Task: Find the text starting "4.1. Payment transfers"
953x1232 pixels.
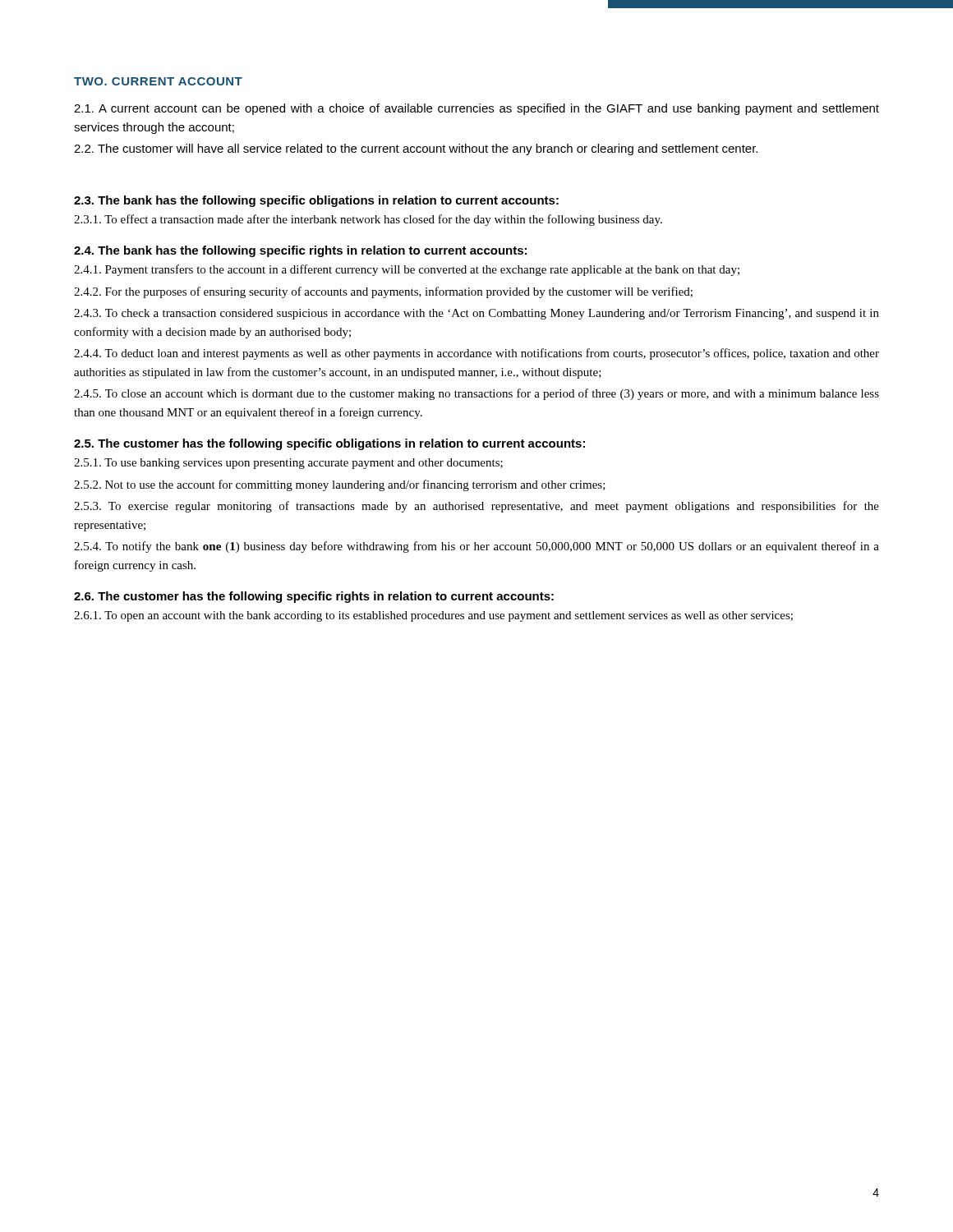Action: coord(407,269)
